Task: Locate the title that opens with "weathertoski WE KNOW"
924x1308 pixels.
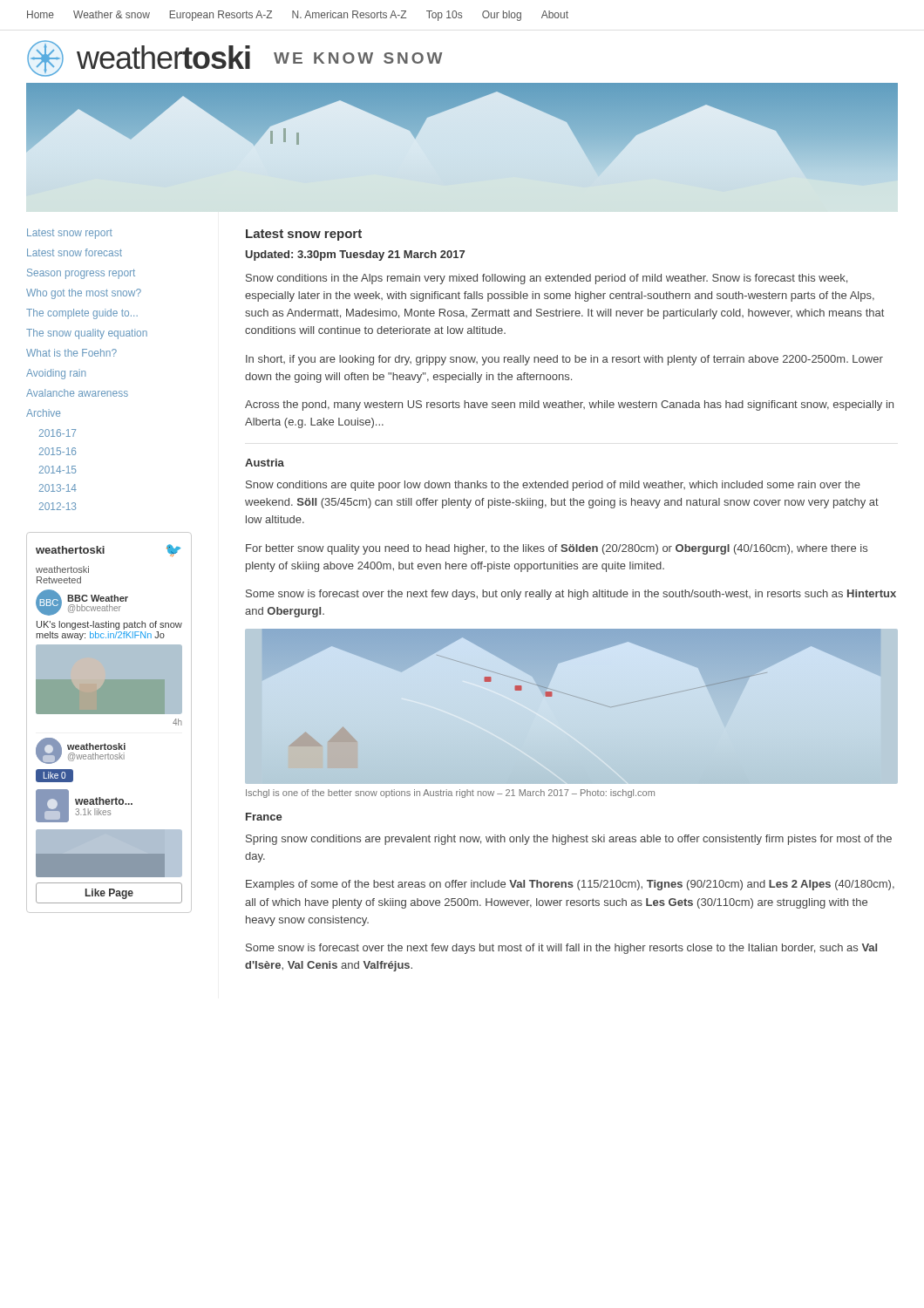Action: tap(236, 58)
